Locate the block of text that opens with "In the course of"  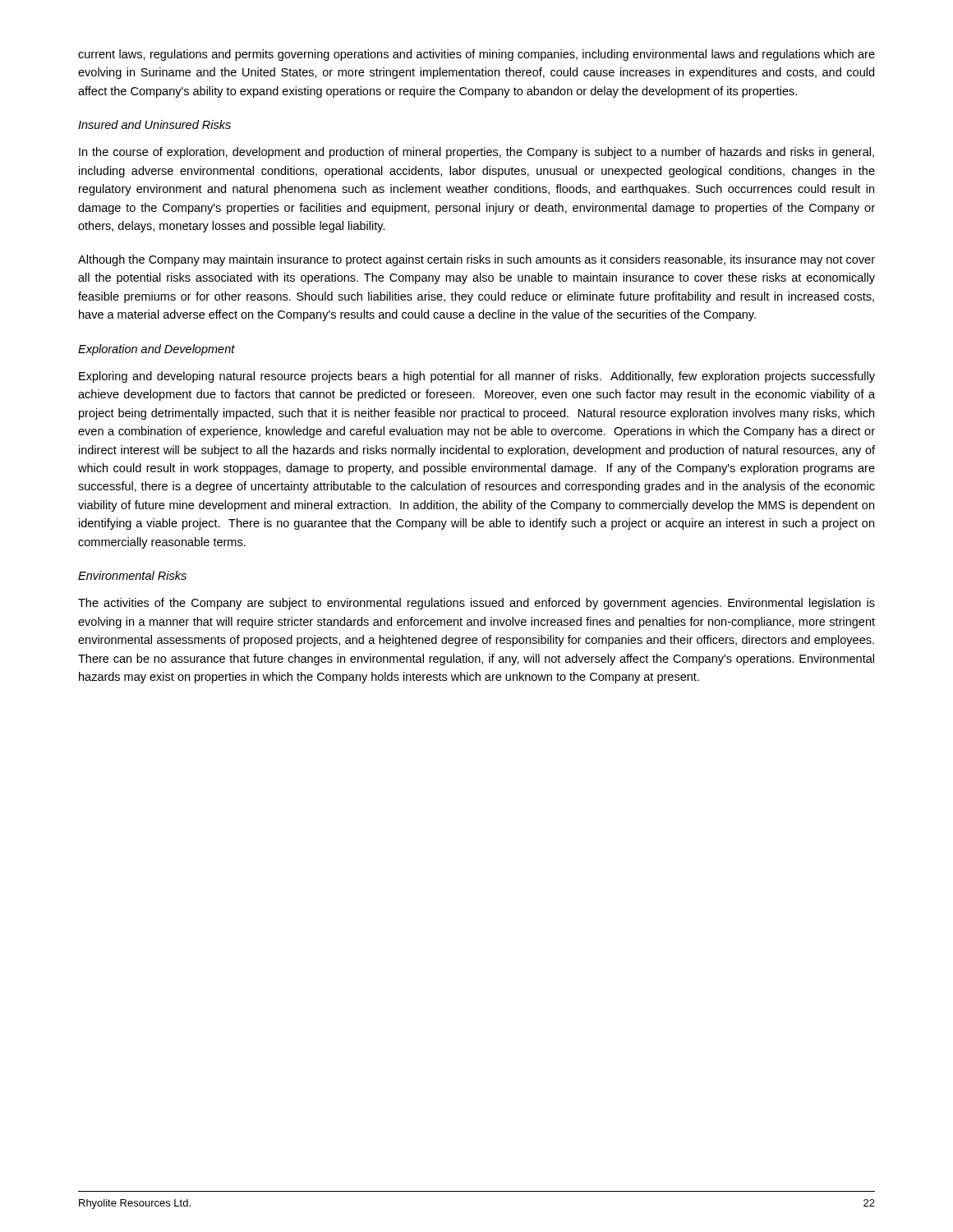click(x=476, y=189)
